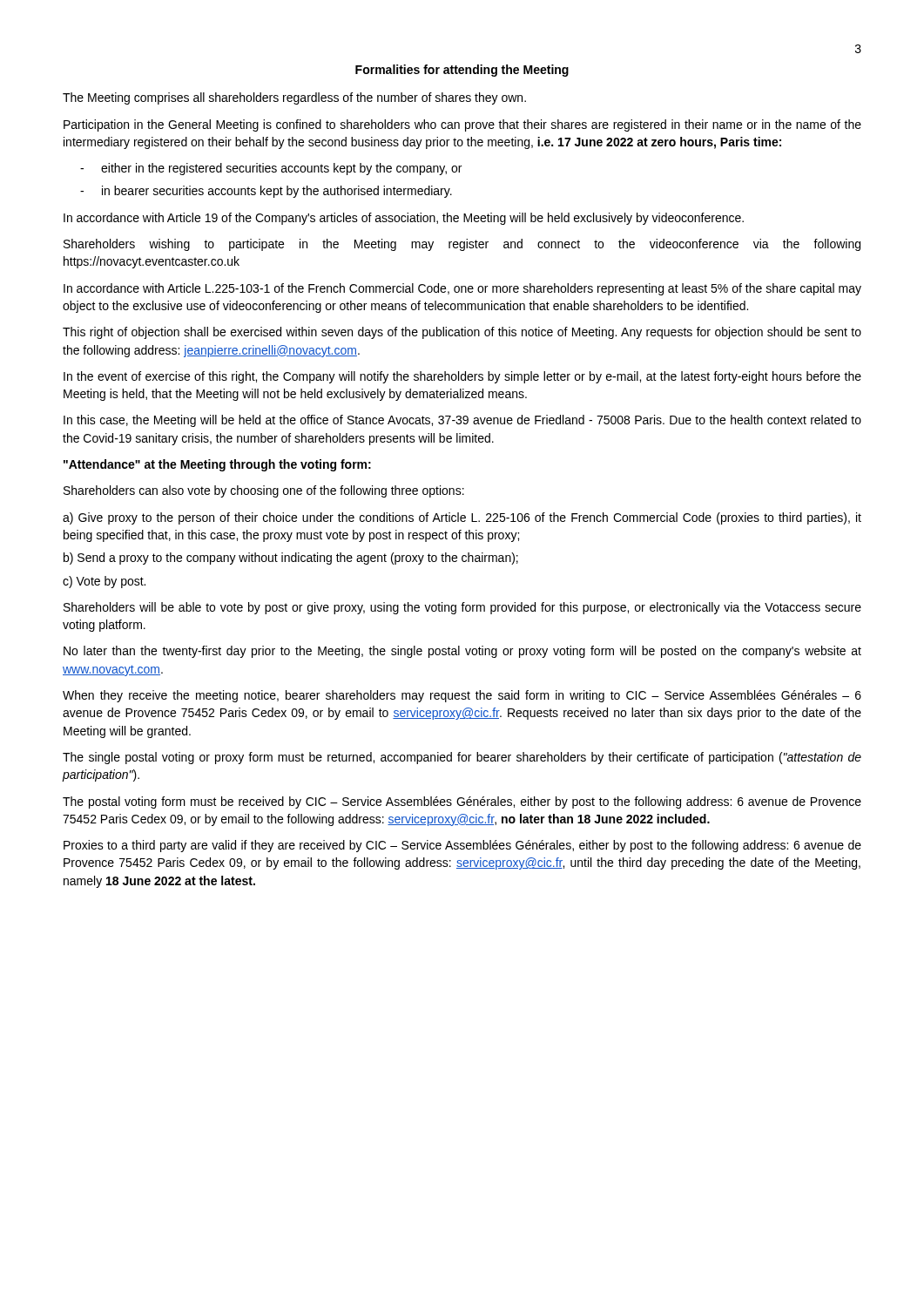
Task: Find the region starting "b) Send a proxy"
Action: pyautogui.click(x=462, y=558)
